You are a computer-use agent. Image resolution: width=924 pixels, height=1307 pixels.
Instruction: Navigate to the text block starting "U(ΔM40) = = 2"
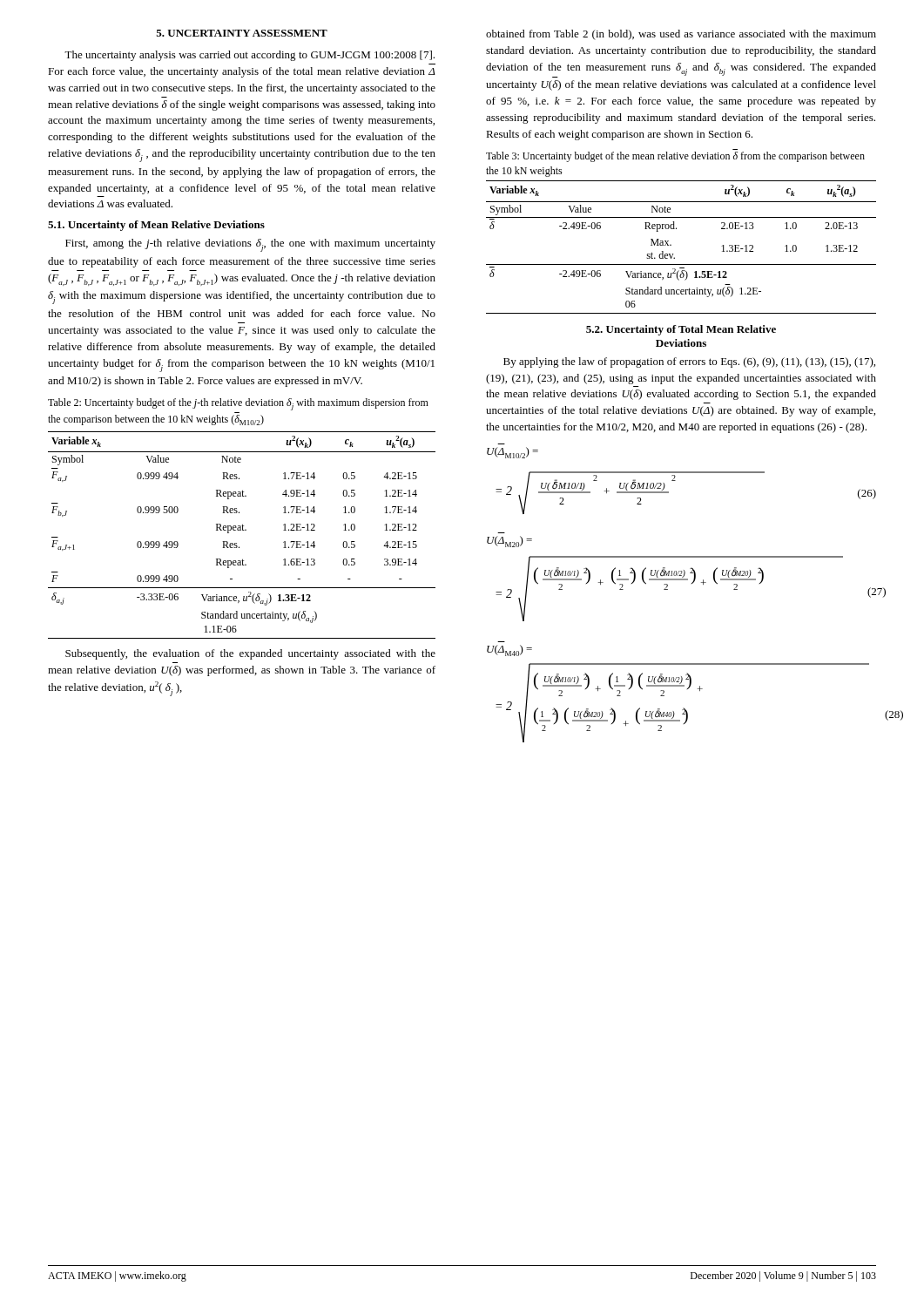pyautogui.click(x=681, y=700)
